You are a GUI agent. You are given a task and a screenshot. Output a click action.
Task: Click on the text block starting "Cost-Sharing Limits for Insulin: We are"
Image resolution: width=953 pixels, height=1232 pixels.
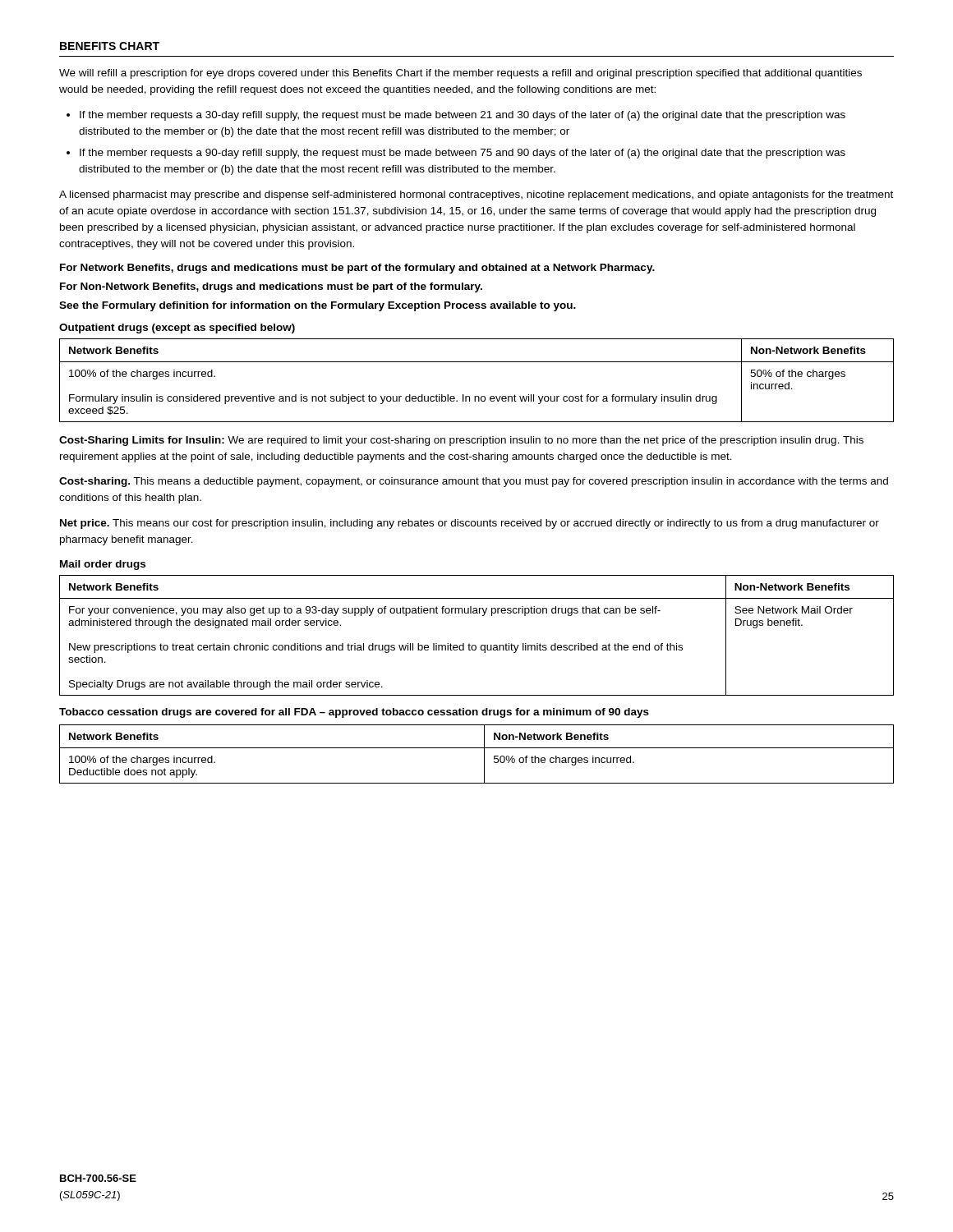461,448
